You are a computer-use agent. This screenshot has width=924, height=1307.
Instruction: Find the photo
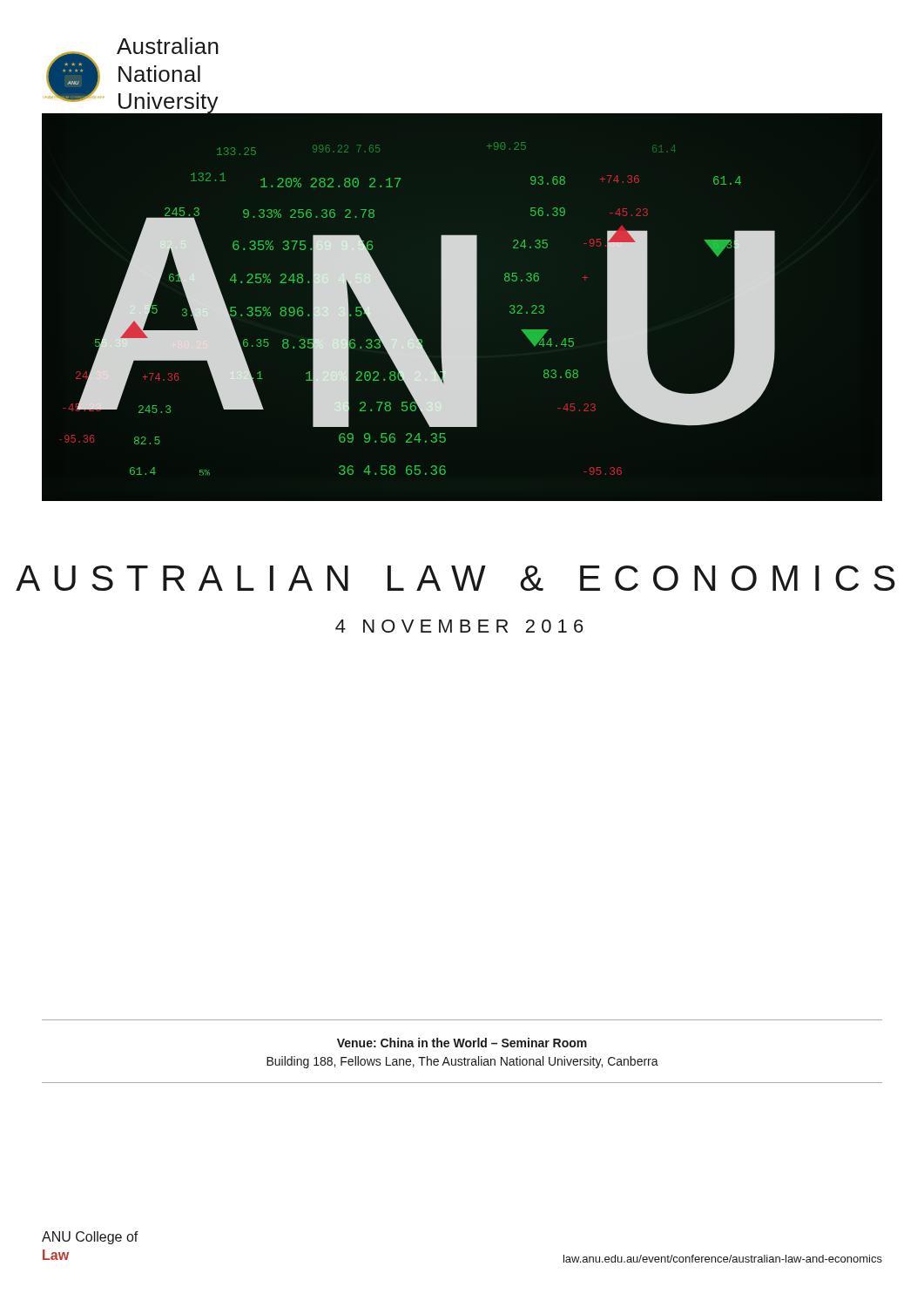[462, 307]
